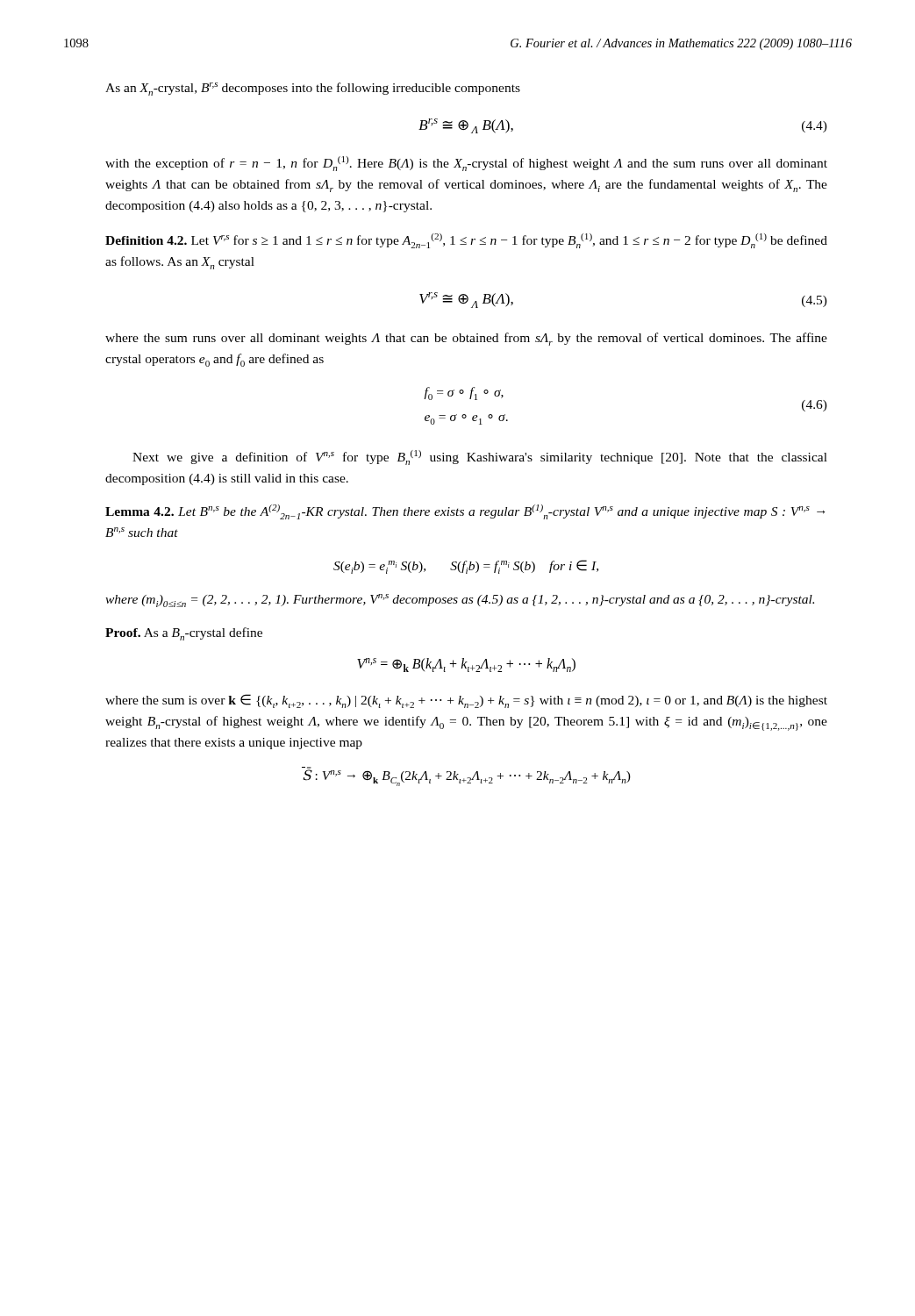Point to the block starting "where the sum is over k ∈ {(kι,"
The width and height of the screenshot is (915, 1316).
pos(466,721)
